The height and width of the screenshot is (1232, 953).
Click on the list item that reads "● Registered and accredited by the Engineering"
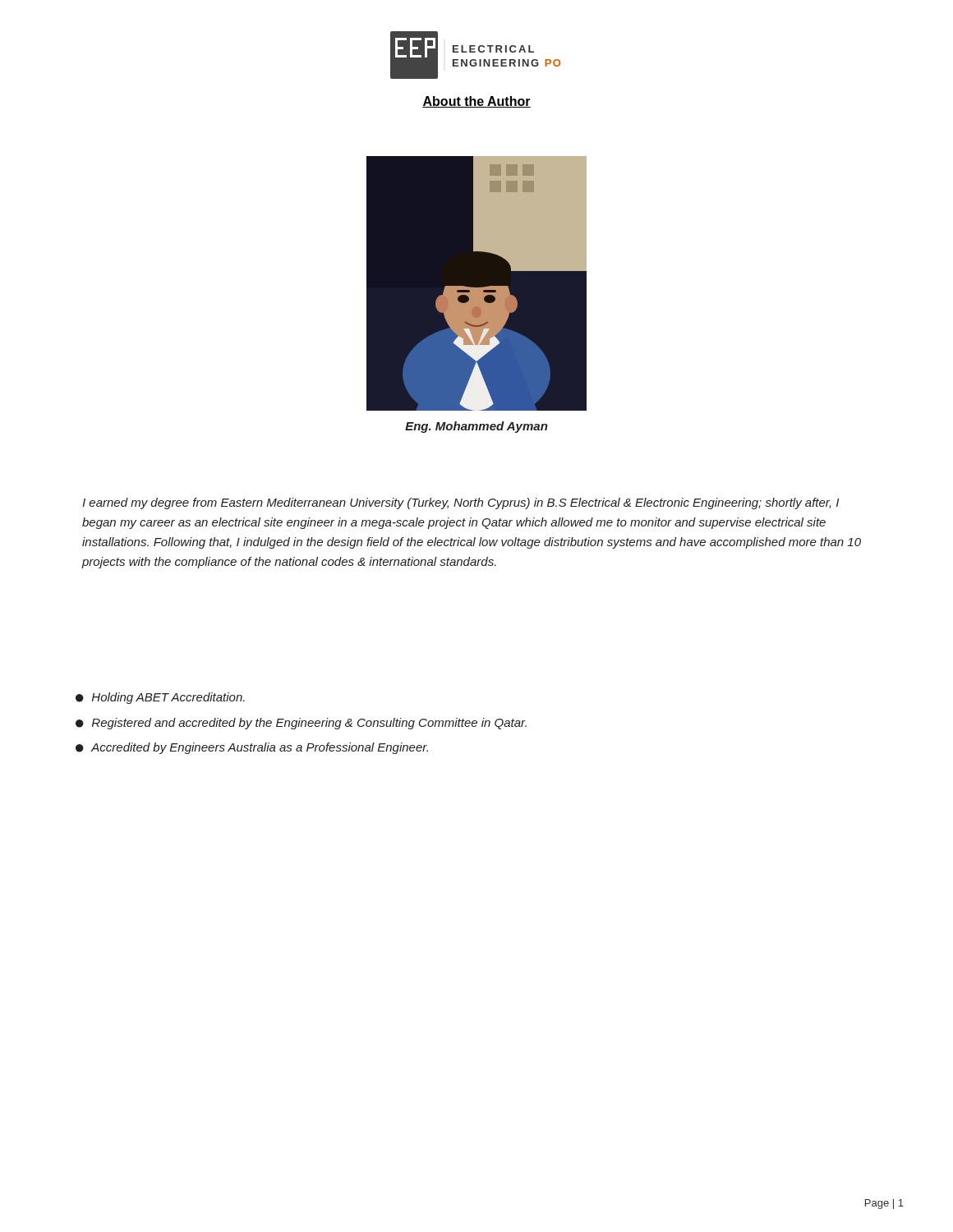[301, 723]
